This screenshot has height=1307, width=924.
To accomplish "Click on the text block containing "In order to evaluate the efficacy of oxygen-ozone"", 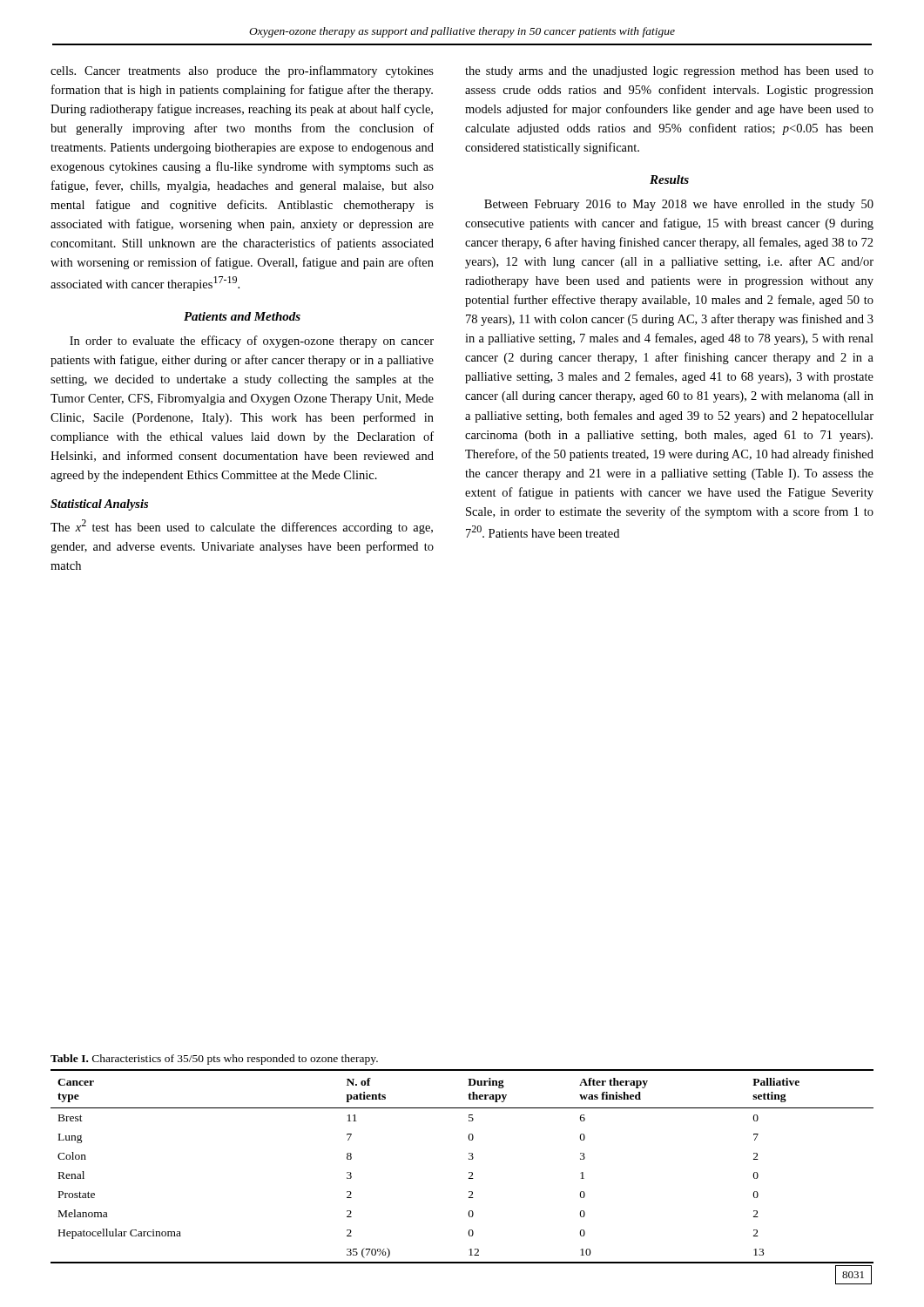I will pyautogui.click(x=242, y=408).
